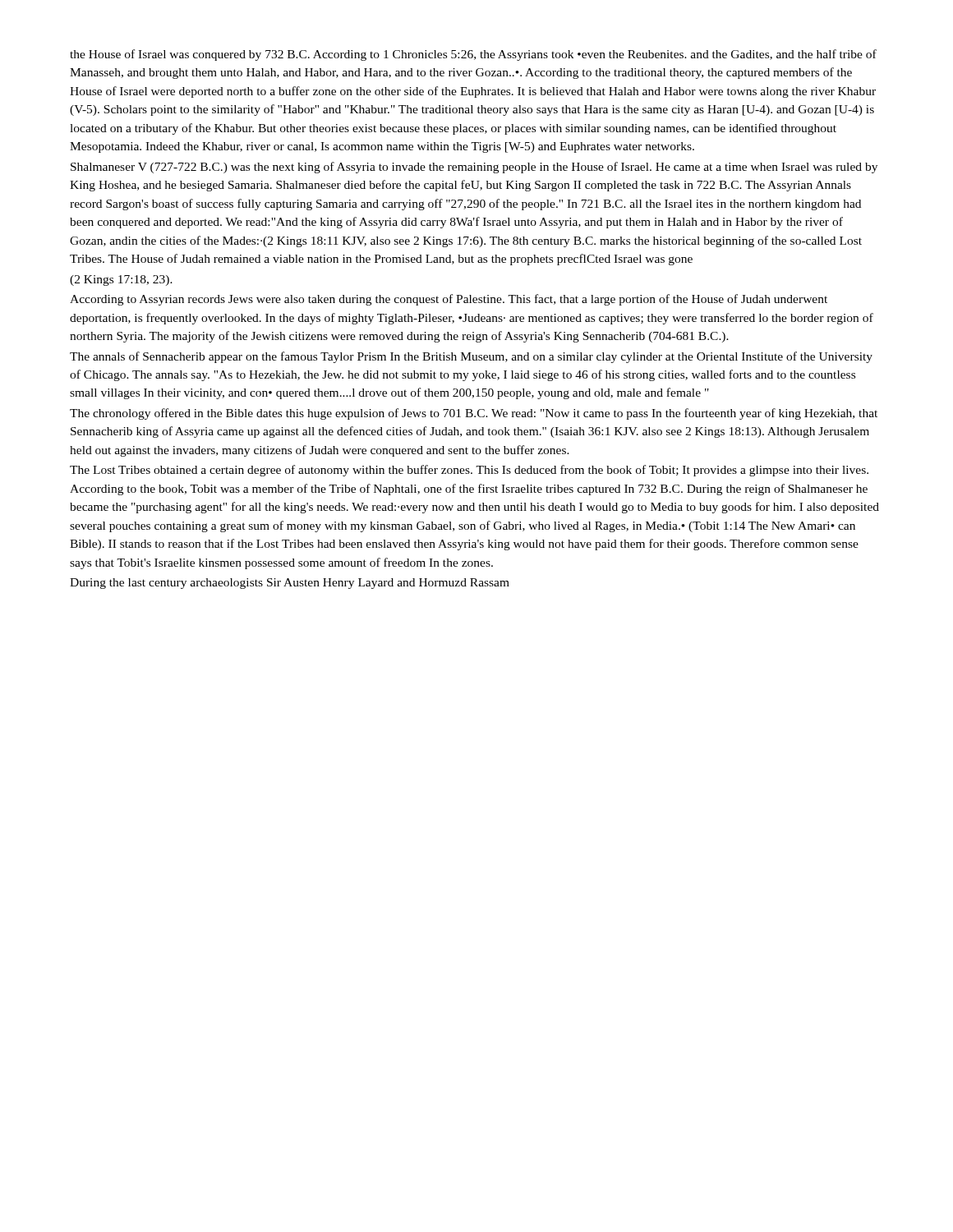Click on the text block containing "According to Assyrian records Jews"
Image resolution: width=953 pixels, height=1232 pixels.
[x=471, y=317]
